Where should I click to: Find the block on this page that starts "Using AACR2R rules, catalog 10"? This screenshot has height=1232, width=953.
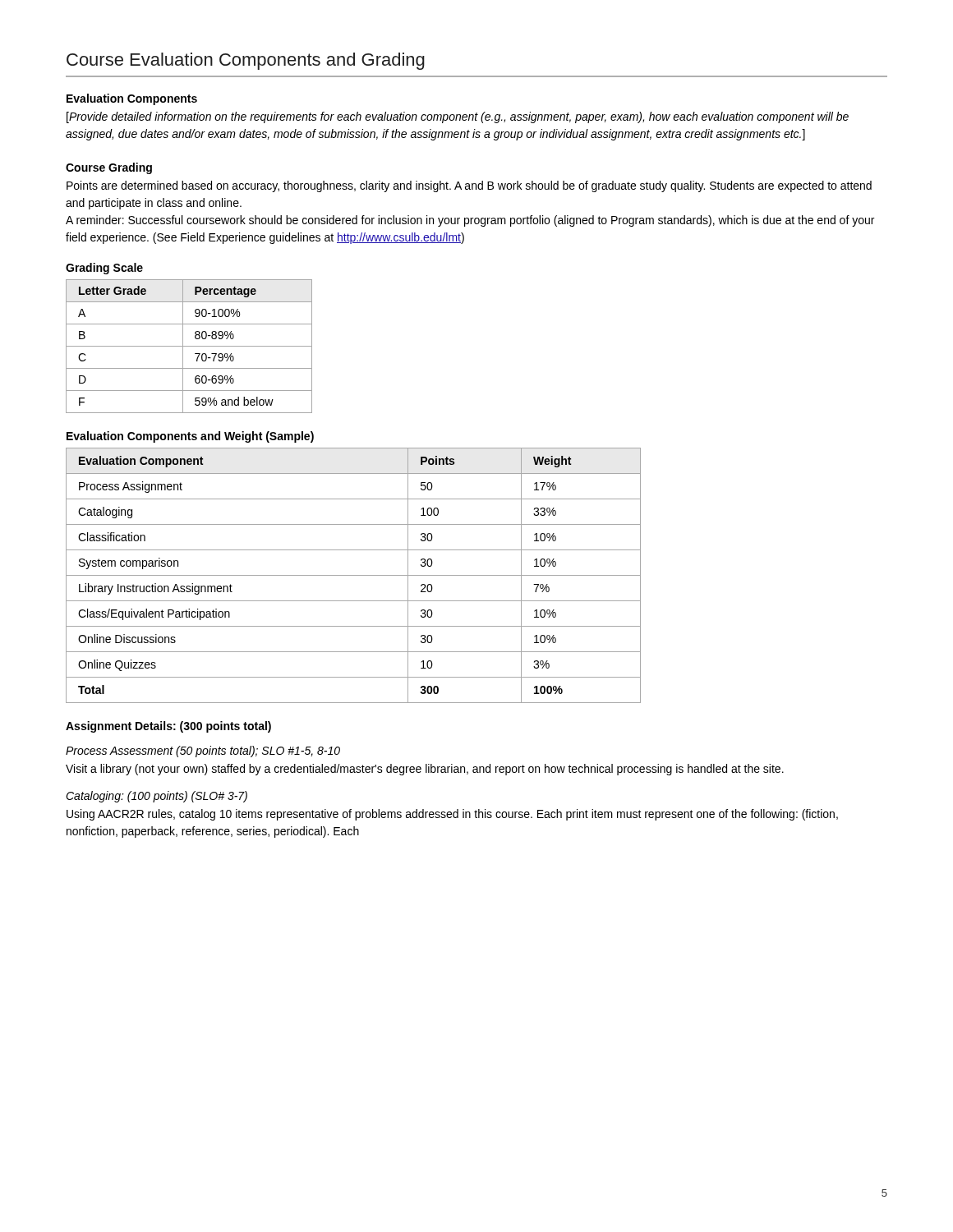[x=452, y=823]
